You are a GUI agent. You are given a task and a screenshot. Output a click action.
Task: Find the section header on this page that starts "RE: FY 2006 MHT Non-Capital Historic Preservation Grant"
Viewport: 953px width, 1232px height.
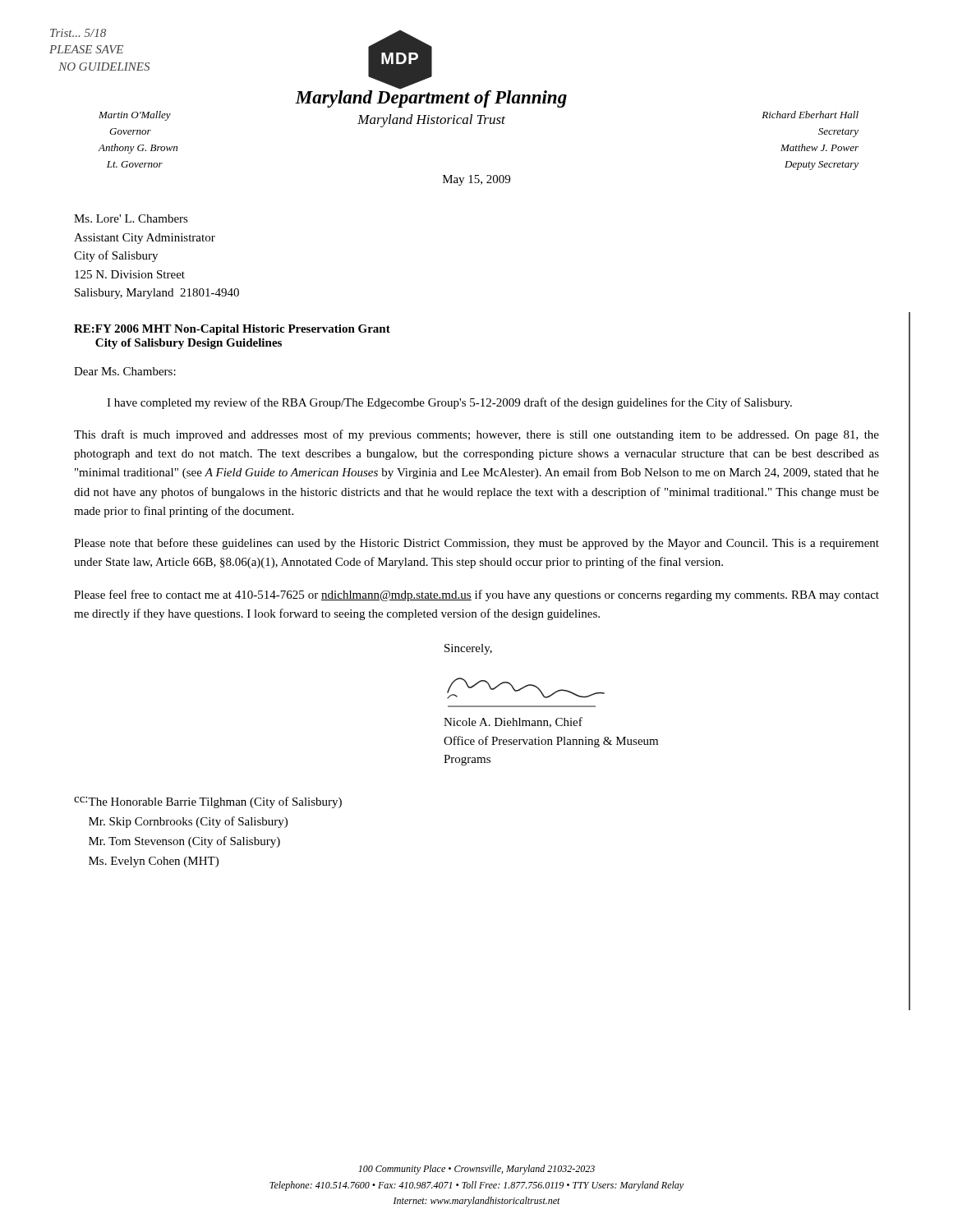[232, 336]
